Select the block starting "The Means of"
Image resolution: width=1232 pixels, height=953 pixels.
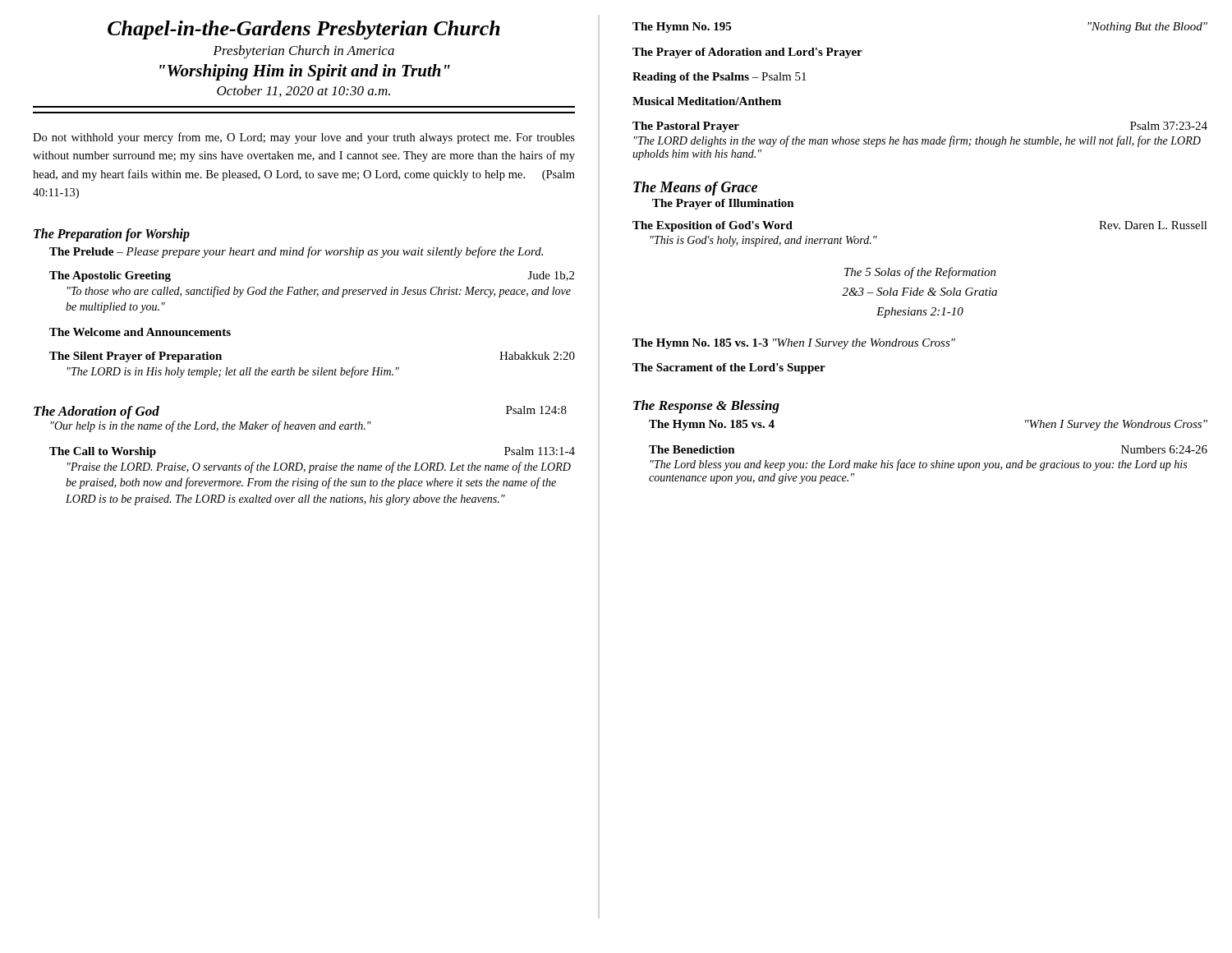[695, 187]
